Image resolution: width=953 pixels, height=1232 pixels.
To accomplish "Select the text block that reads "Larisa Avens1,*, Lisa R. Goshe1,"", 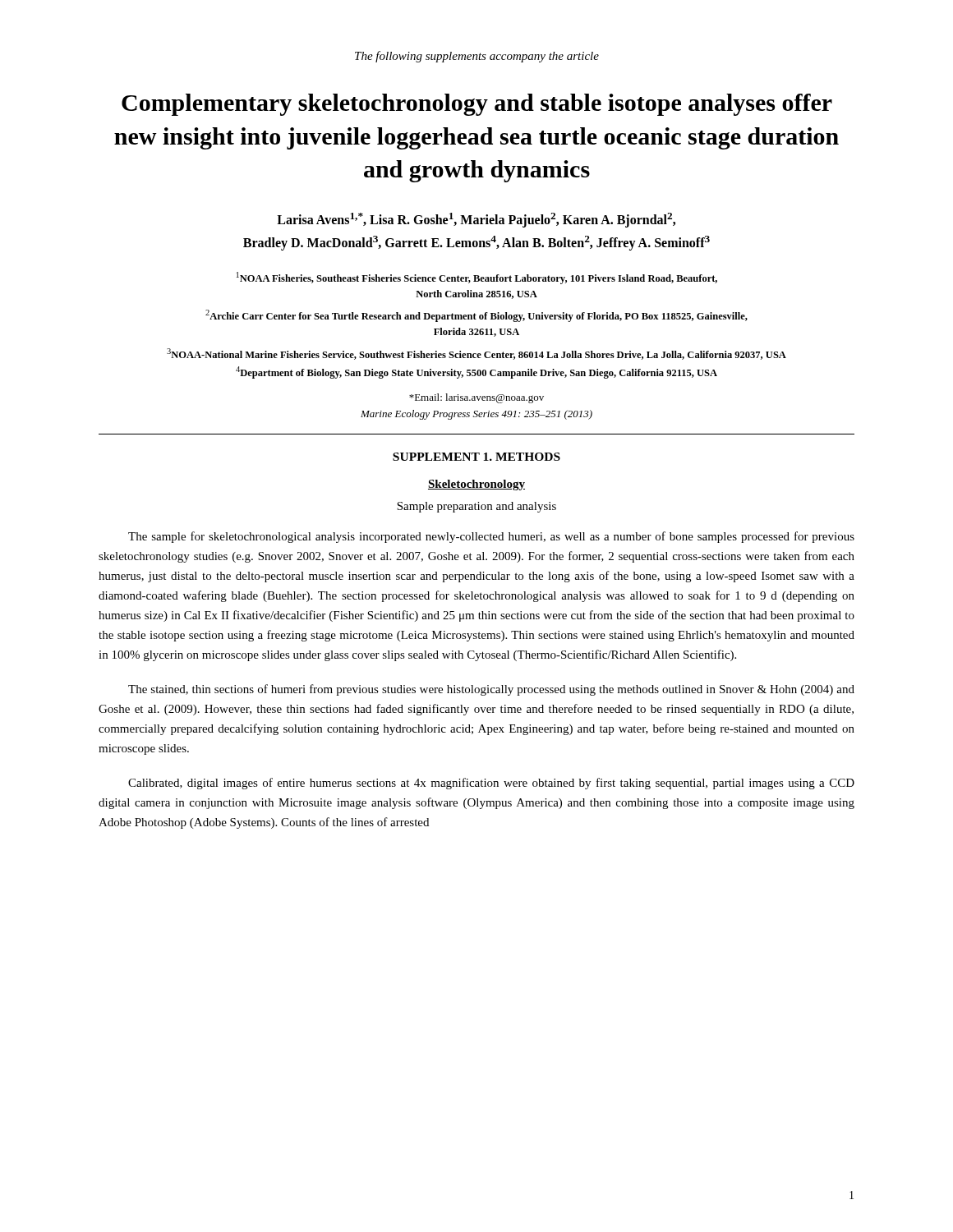I will click(476, 229).
